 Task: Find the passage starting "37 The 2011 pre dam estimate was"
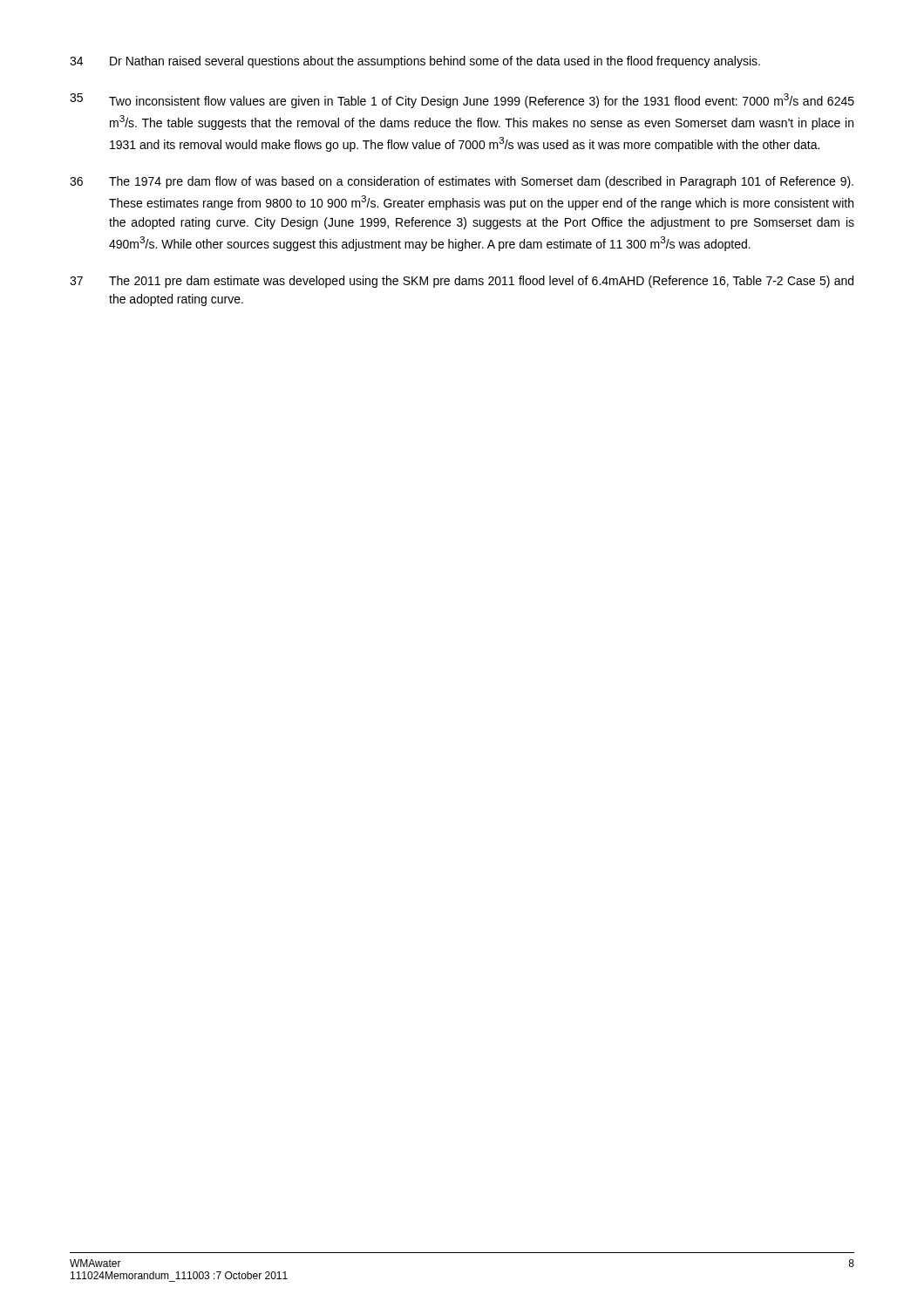pos(462,291)
